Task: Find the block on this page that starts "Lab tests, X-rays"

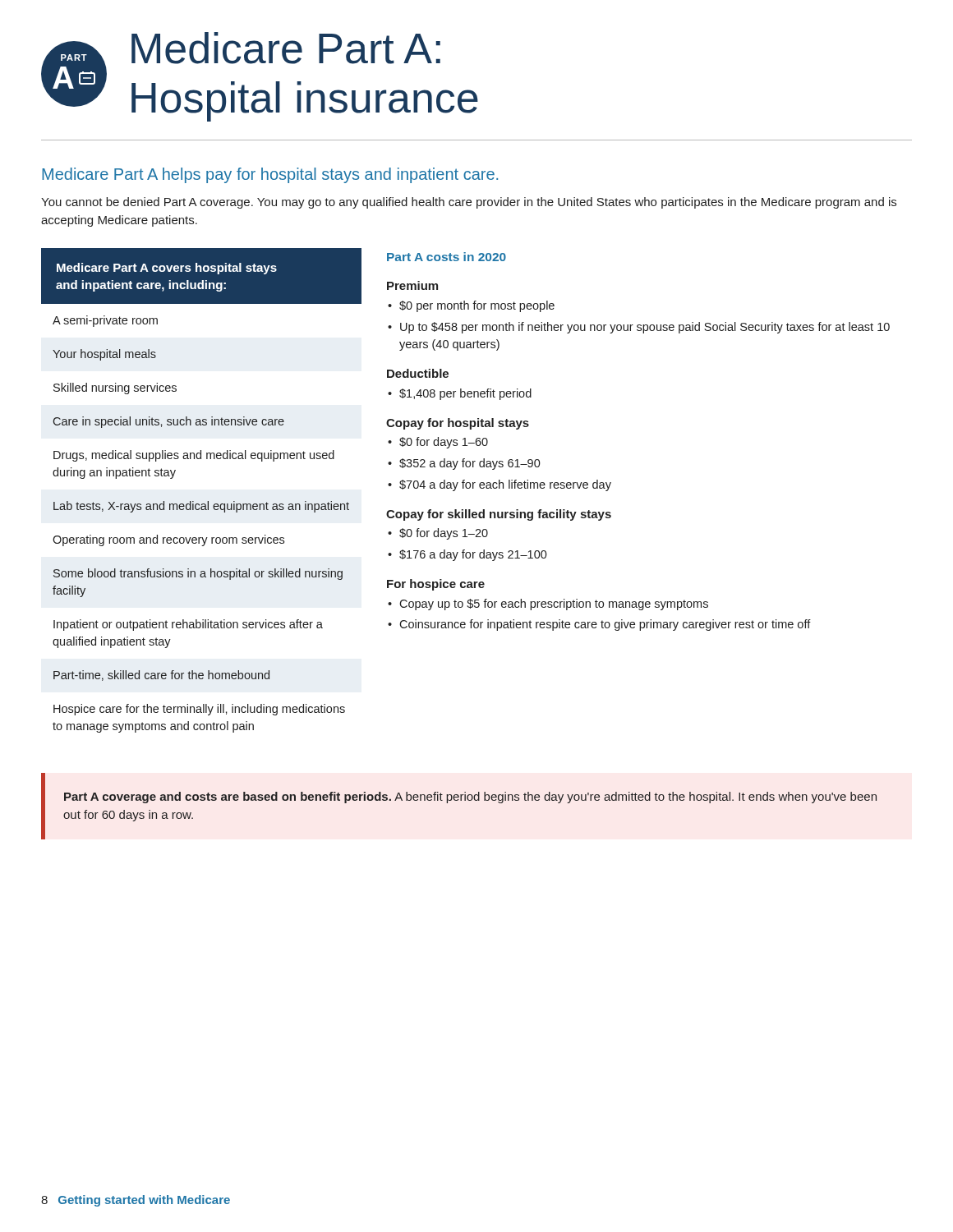Action: click(x=201, y=506)
